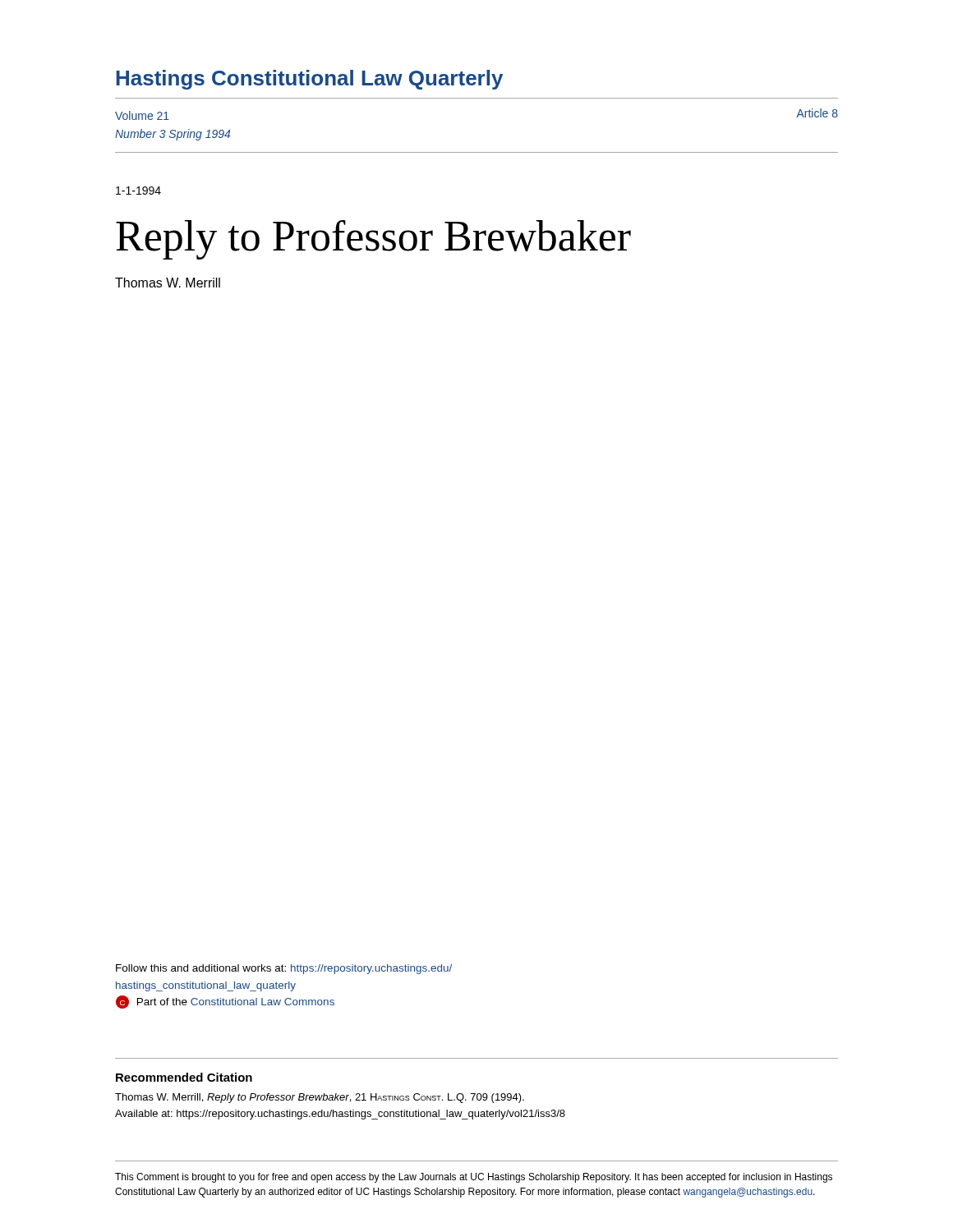The width and height of the screenshot is (953, 1232).
Task: Locate the footnote
Action: tap(476, 1184)
